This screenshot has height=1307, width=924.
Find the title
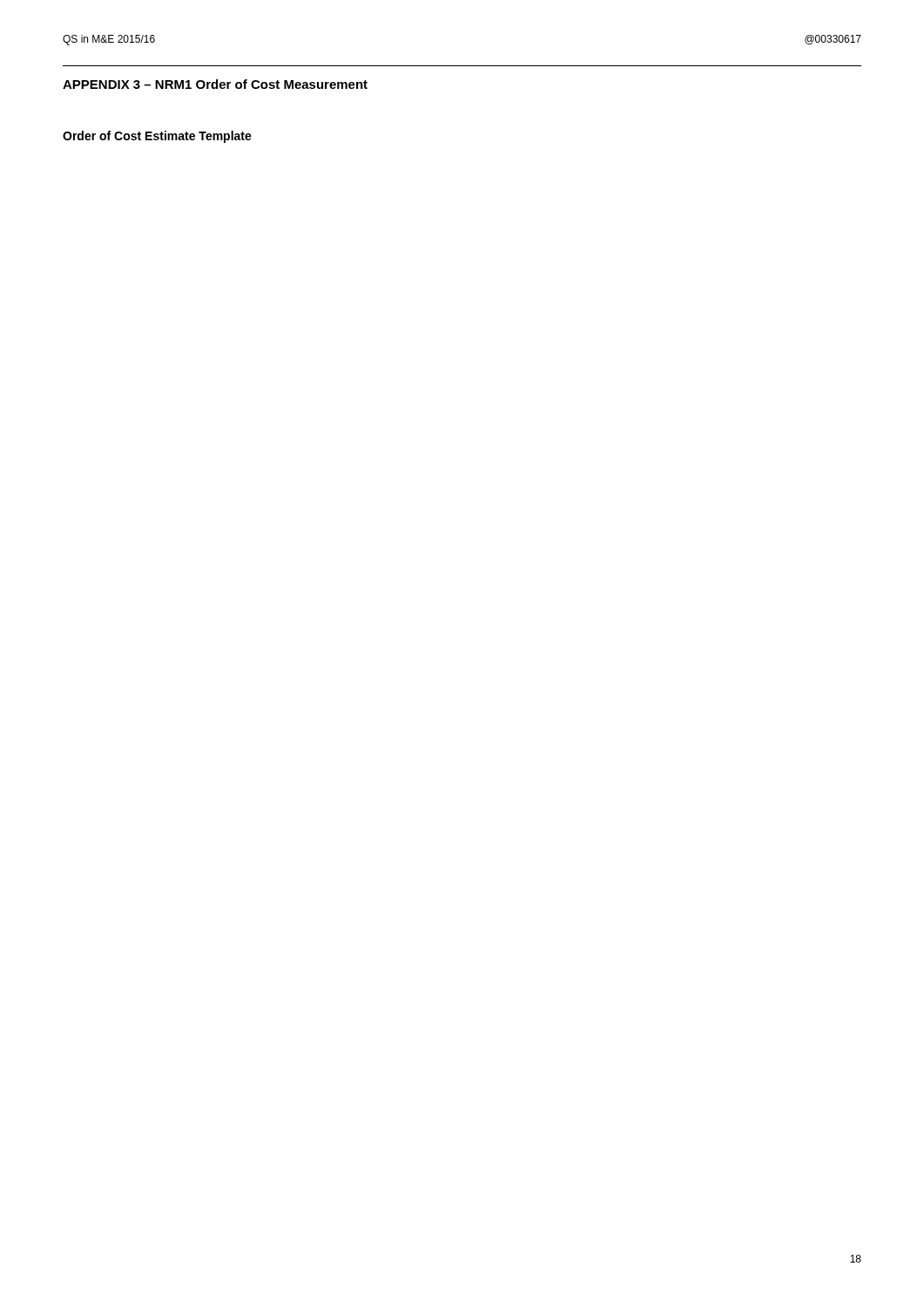click(x=215, y=84)
